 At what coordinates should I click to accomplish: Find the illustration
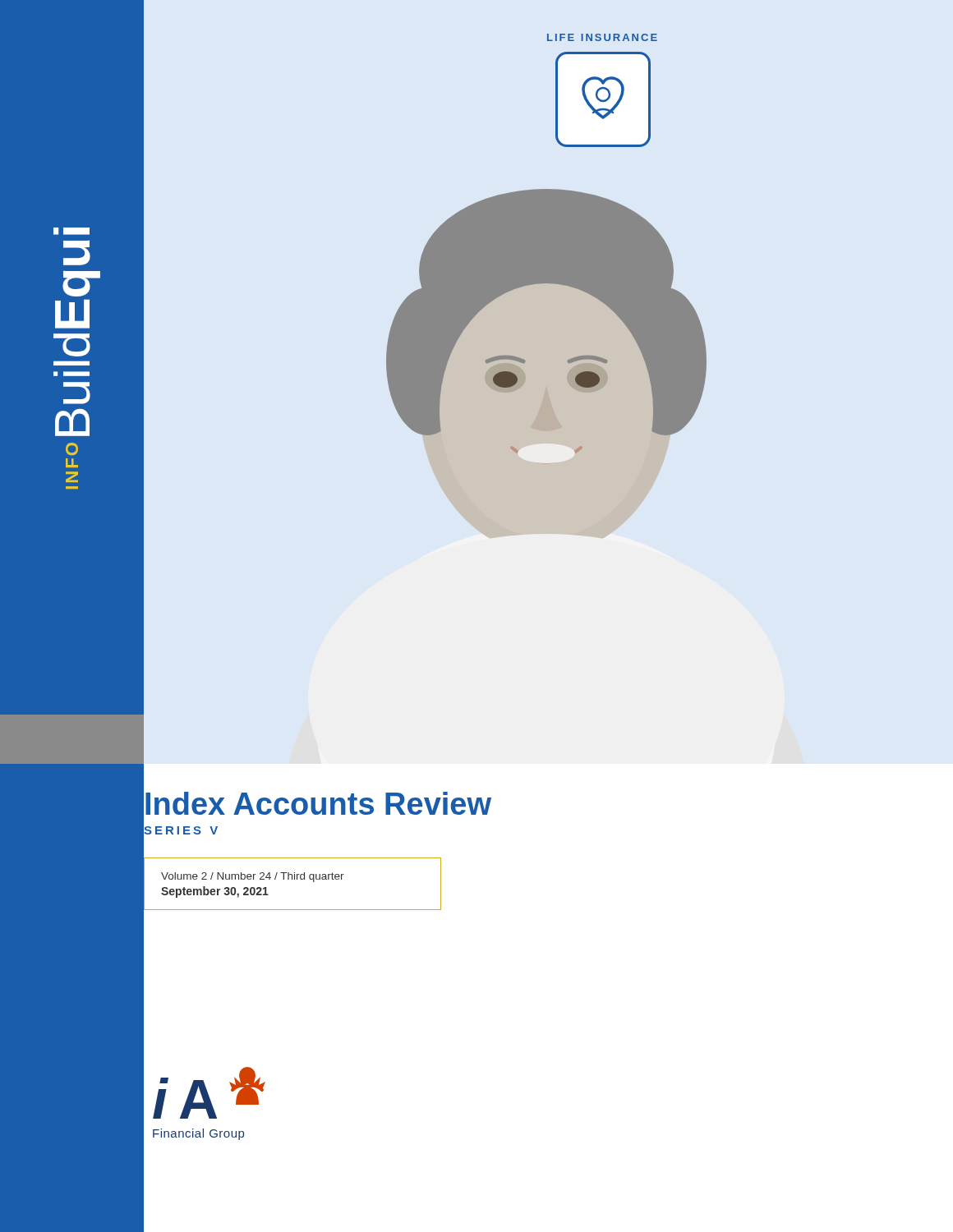click(72, 357)
